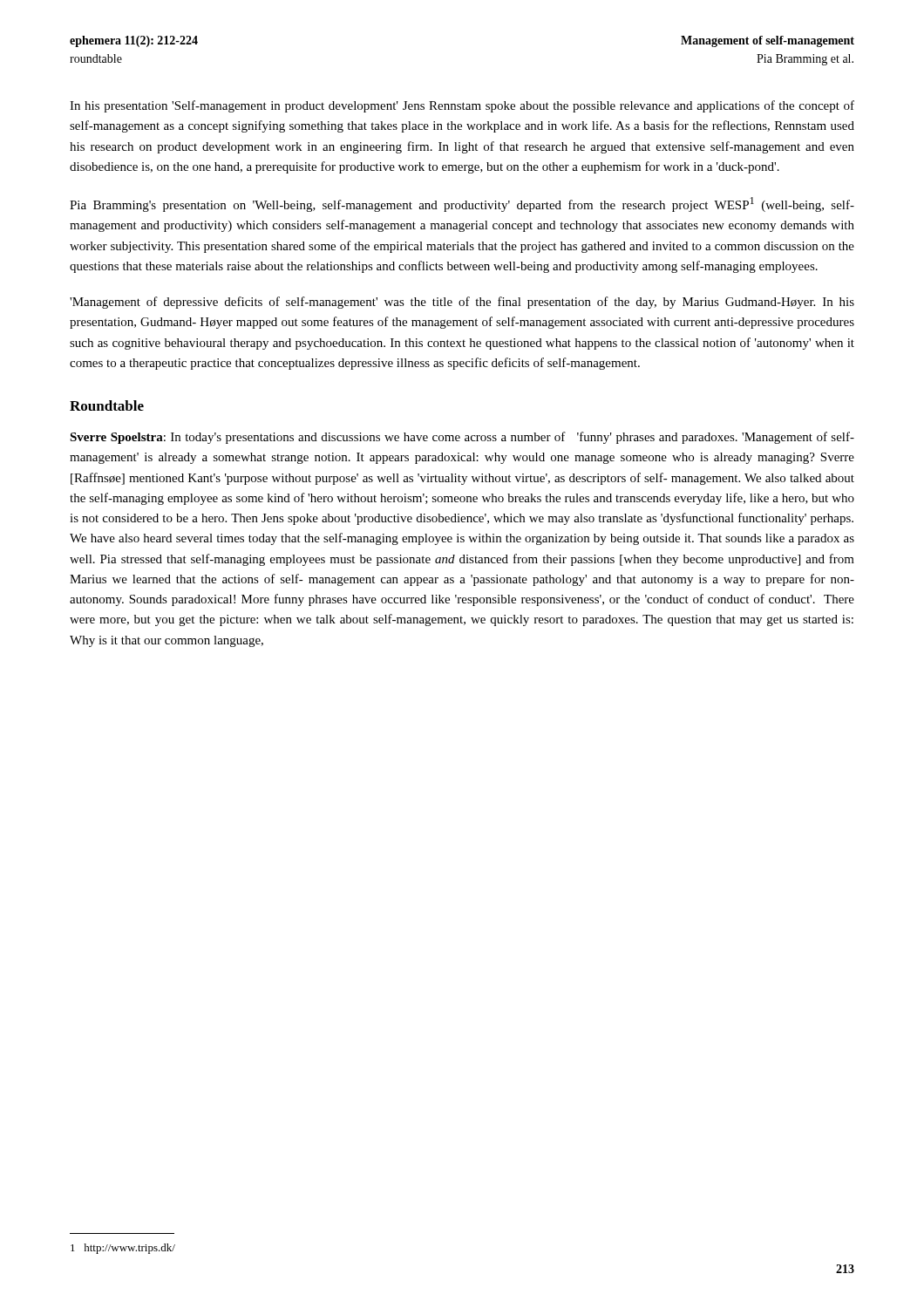
Task: Point to the block beginning "Pia Bramming's presentation on 'Well-being, self-management"
Action: 462,234
